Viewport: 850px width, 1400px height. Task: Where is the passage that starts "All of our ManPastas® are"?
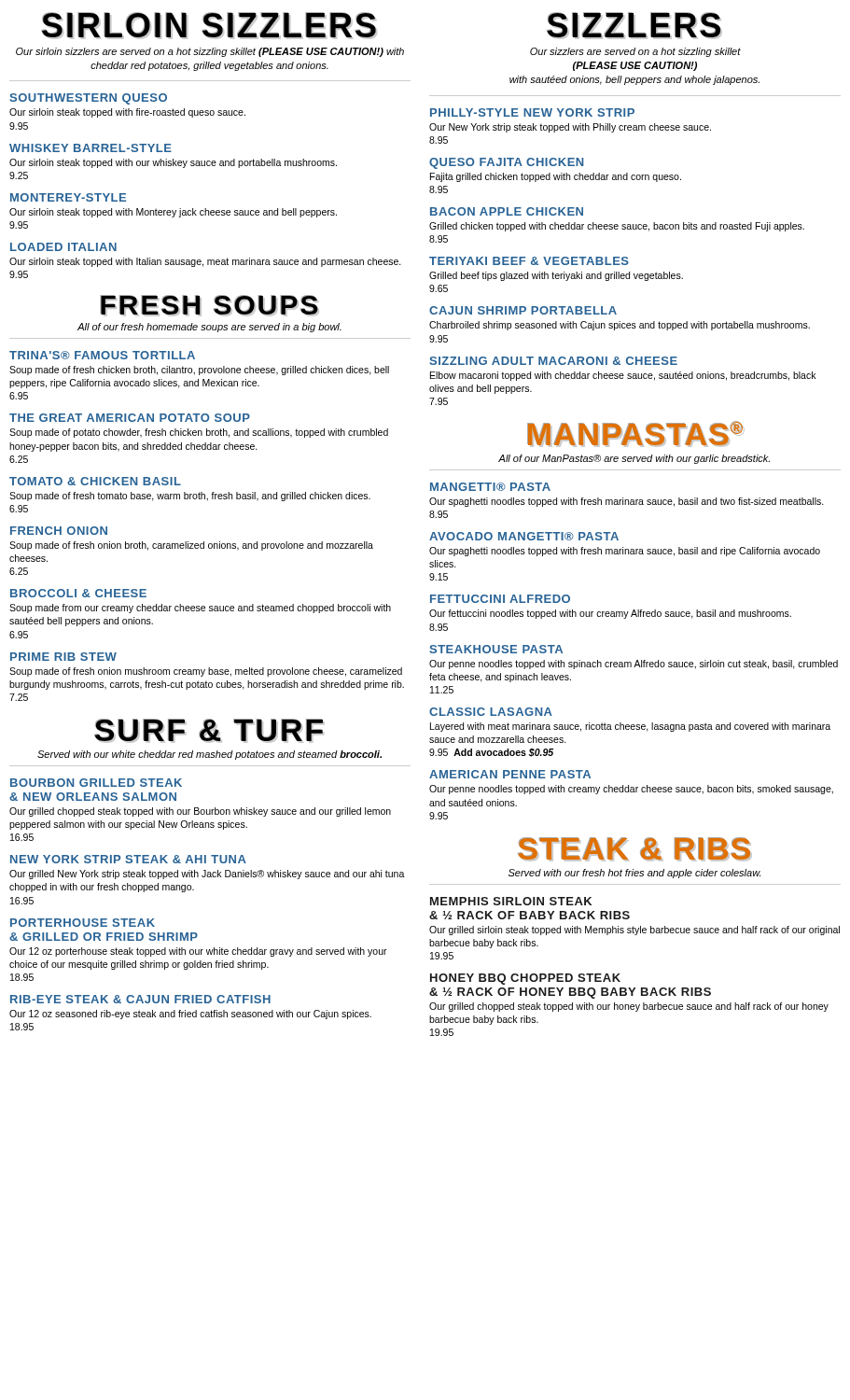click(x=635, y=458)
